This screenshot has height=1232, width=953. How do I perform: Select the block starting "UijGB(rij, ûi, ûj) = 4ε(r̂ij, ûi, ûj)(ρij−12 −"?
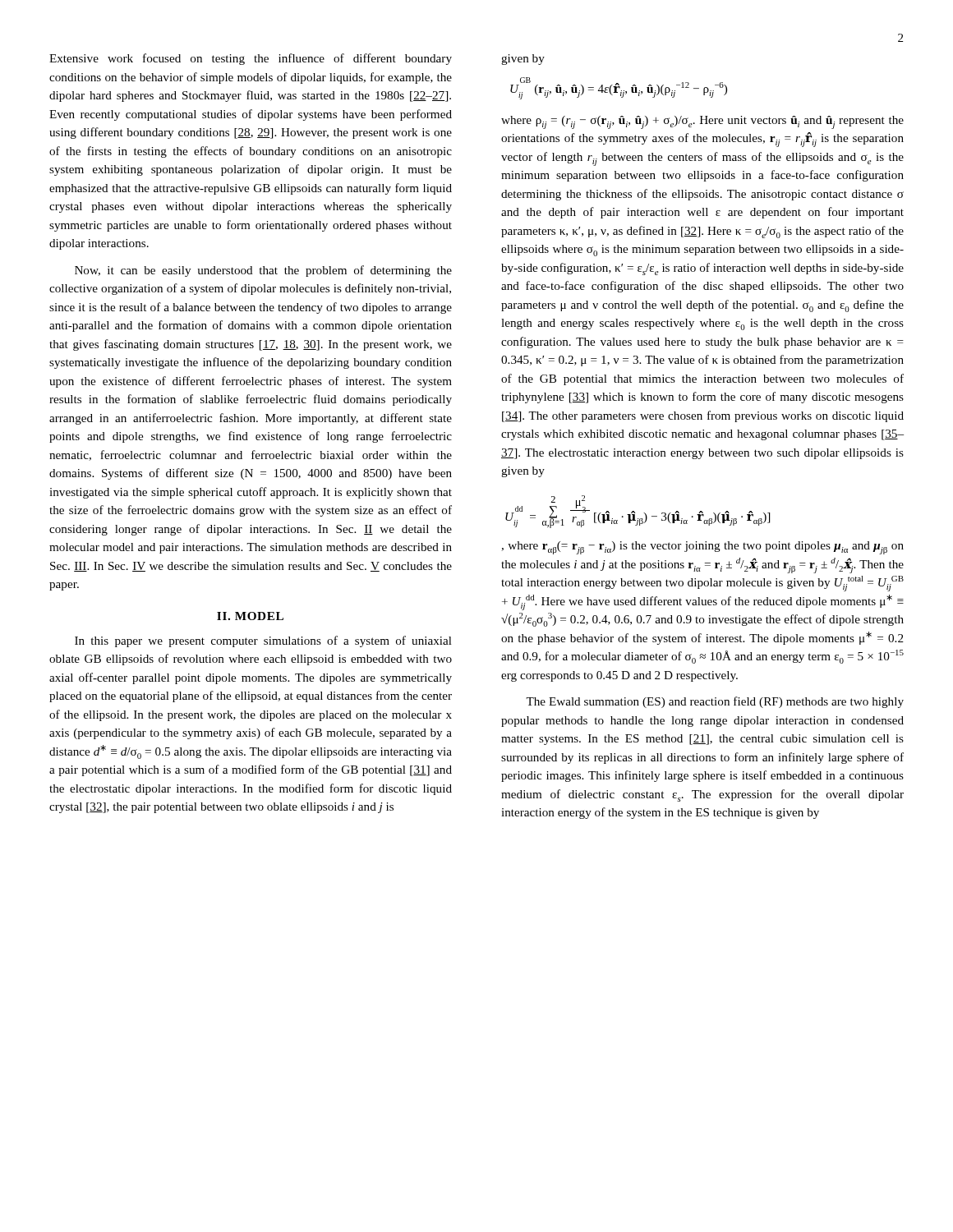click(702, 88)
